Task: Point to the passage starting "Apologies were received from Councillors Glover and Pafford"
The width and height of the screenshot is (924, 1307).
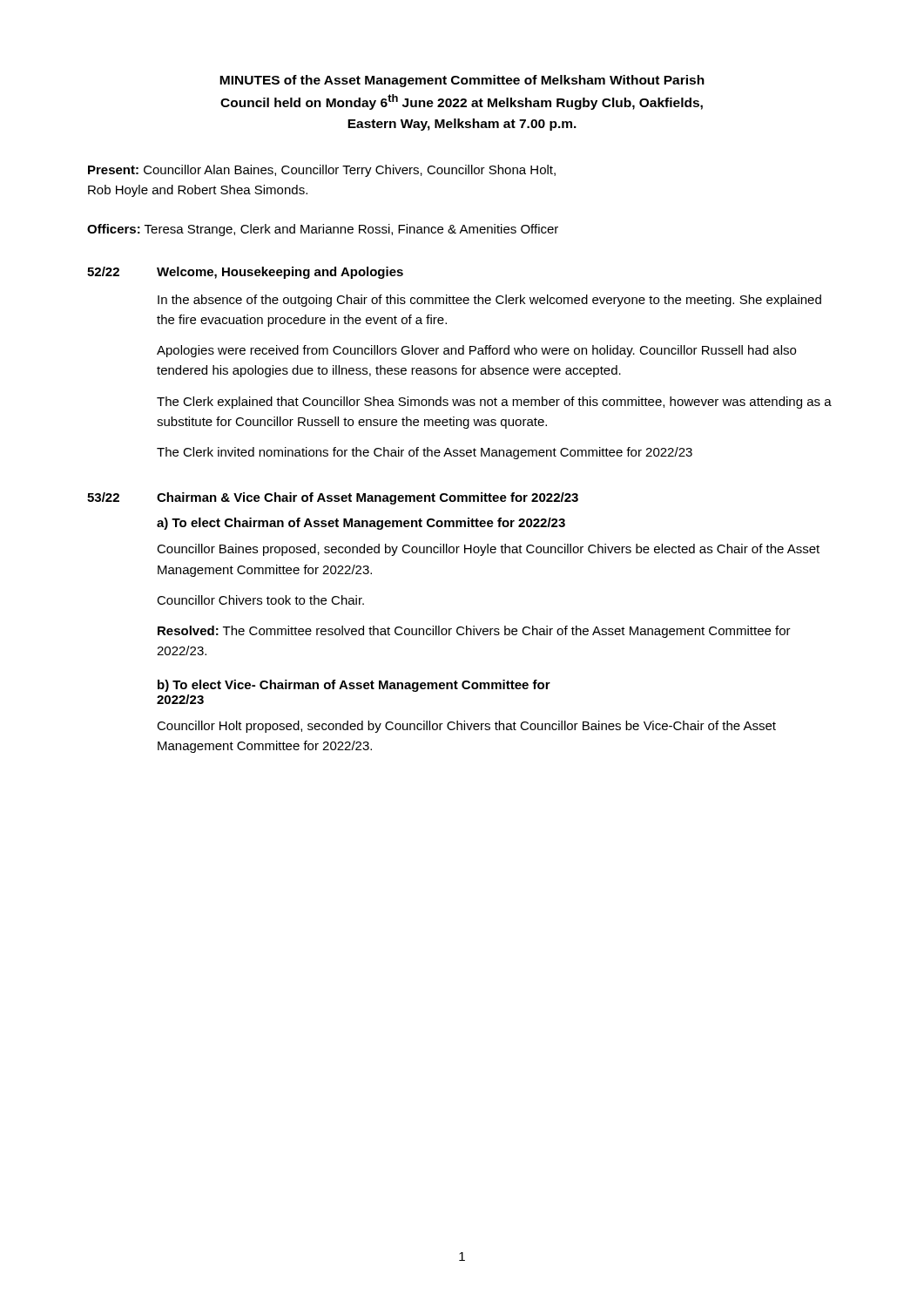Action: [477, 360]
